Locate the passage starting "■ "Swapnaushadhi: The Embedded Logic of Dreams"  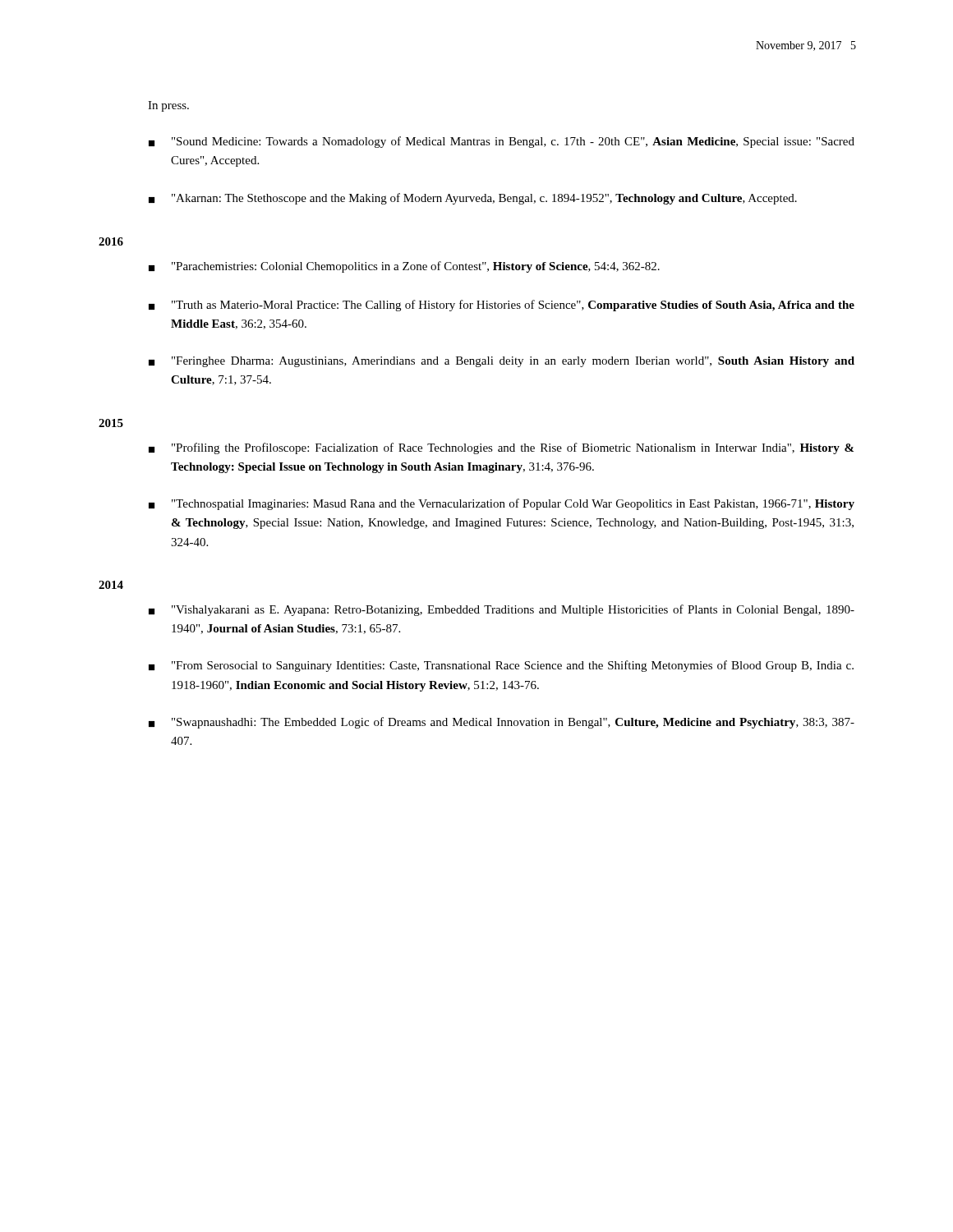pos(501,732)
